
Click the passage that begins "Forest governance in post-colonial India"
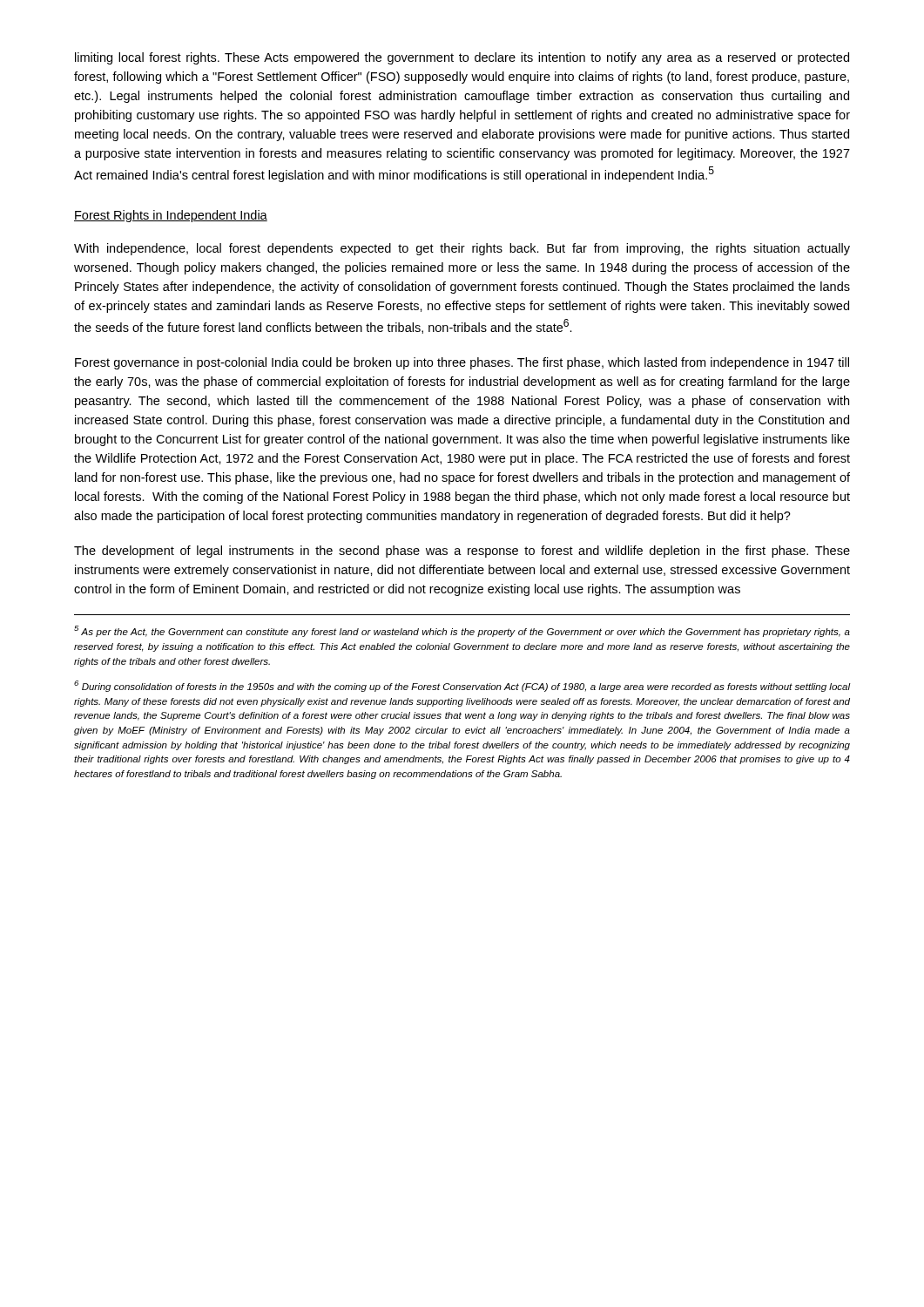click(462, 439)
